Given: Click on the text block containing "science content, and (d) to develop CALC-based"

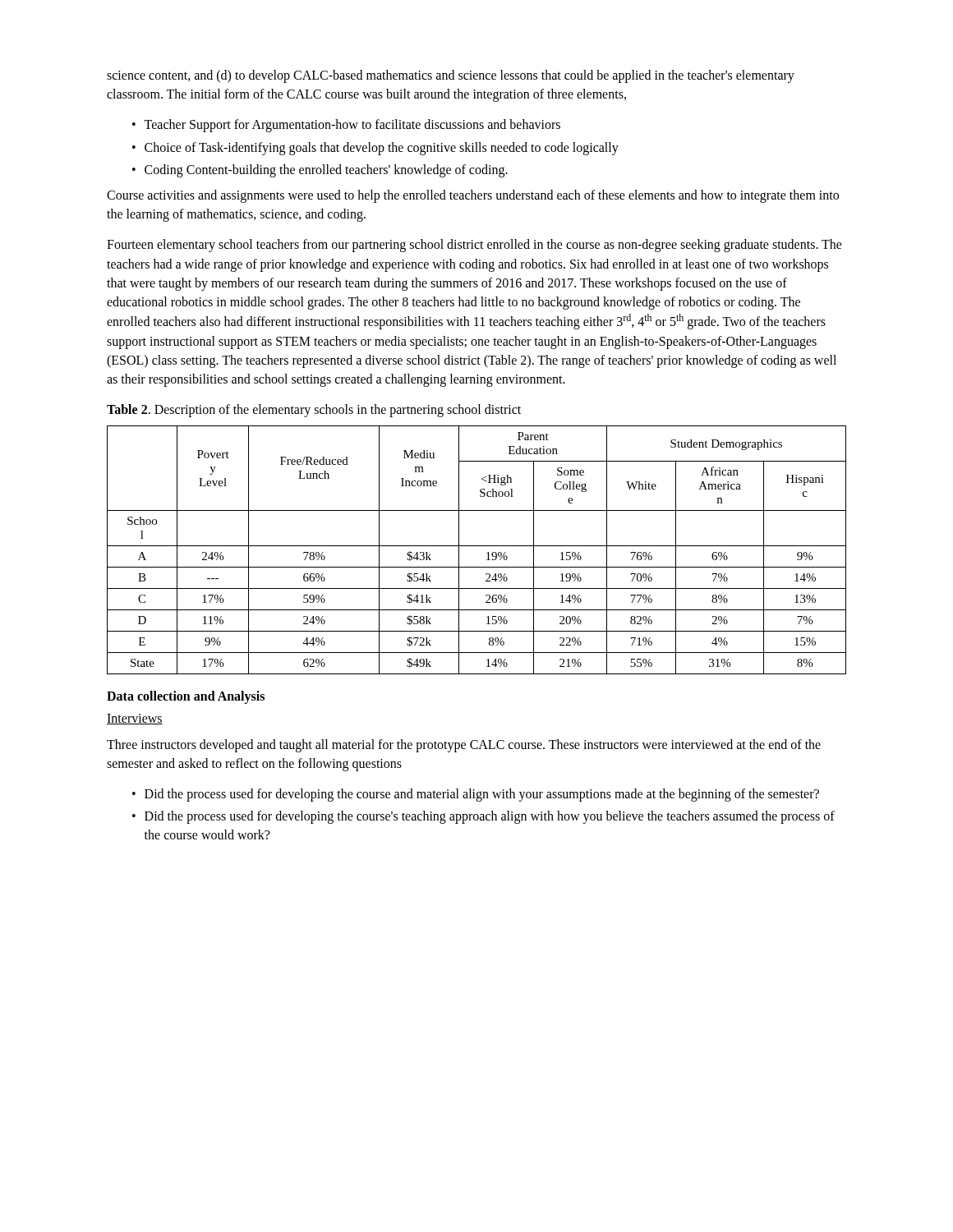Looking at the screenshot, I should (x=451, y=85).
